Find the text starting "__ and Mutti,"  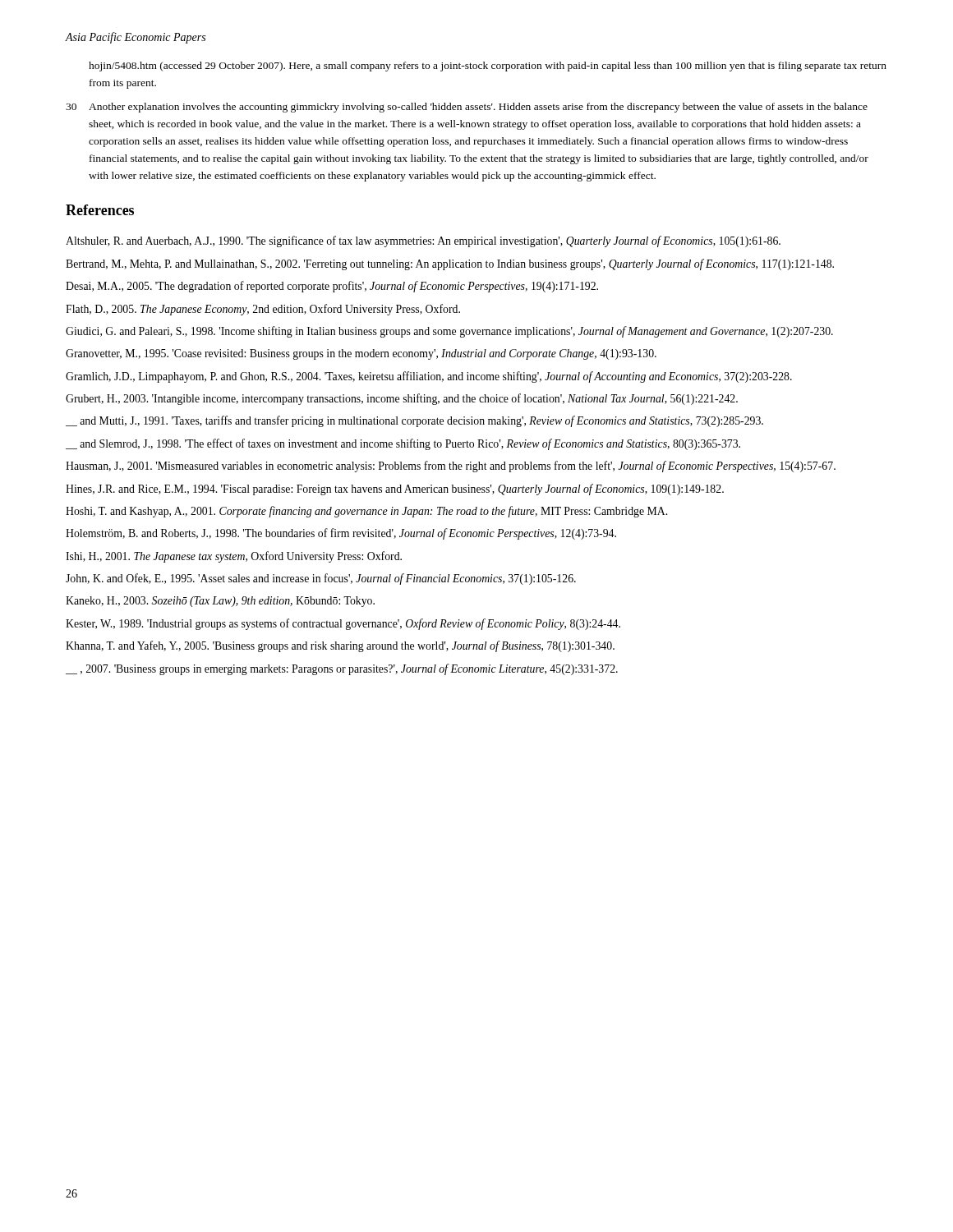coord(415,421)
